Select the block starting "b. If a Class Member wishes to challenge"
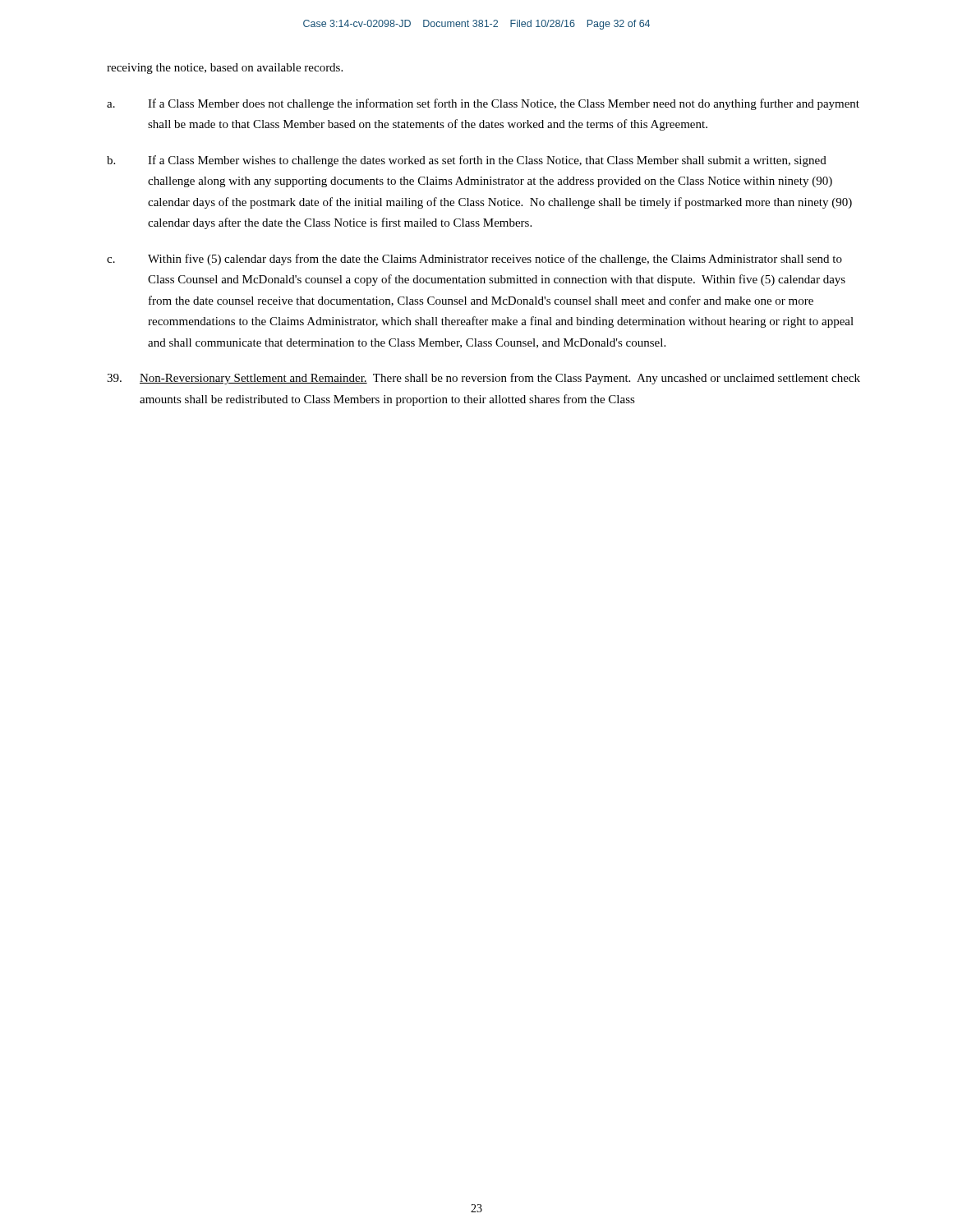953x1232 pixels. click(x=489, y=192)
